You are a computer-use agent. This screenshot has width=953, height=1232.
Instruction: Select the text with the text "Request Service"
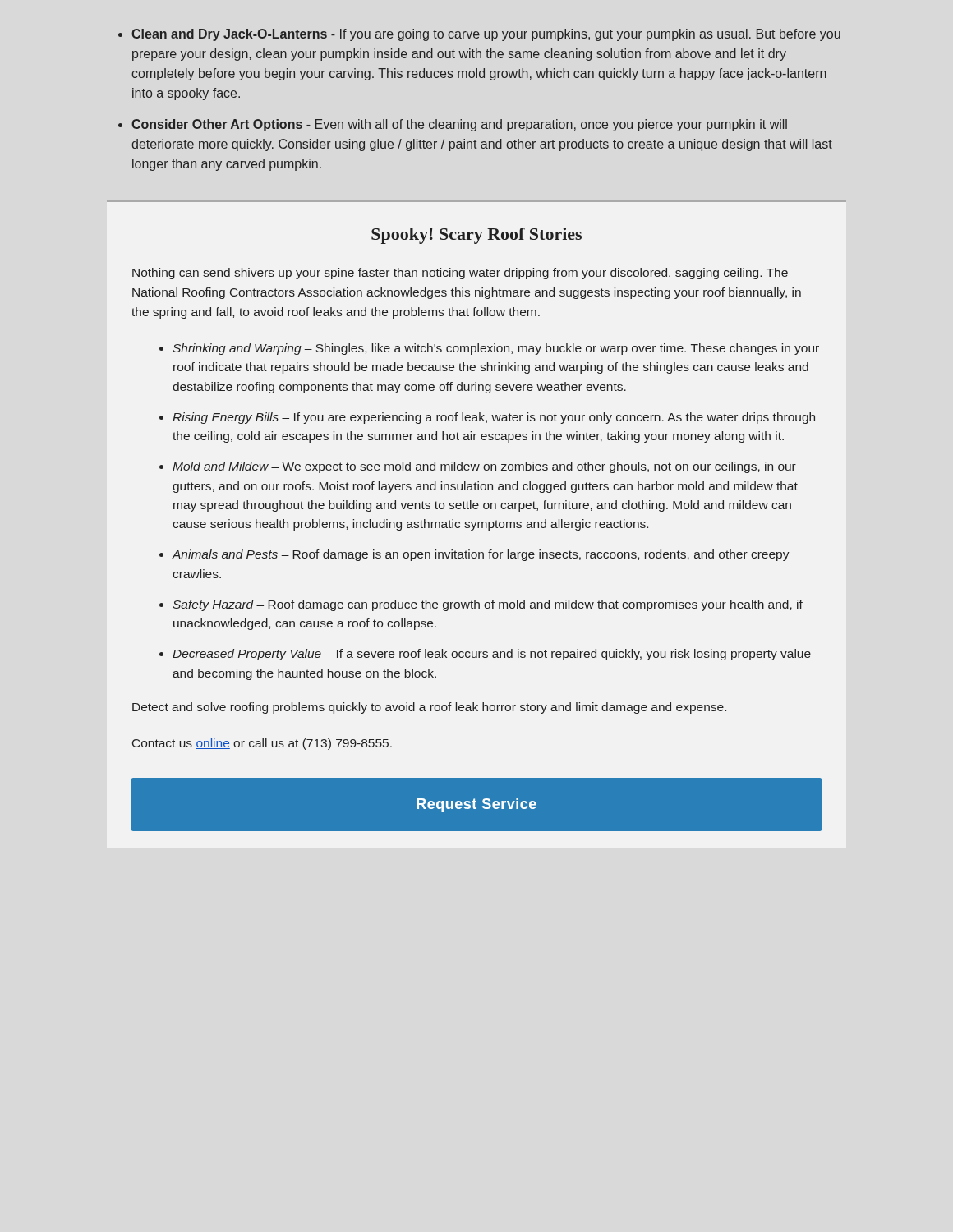[x=476, y=804]
